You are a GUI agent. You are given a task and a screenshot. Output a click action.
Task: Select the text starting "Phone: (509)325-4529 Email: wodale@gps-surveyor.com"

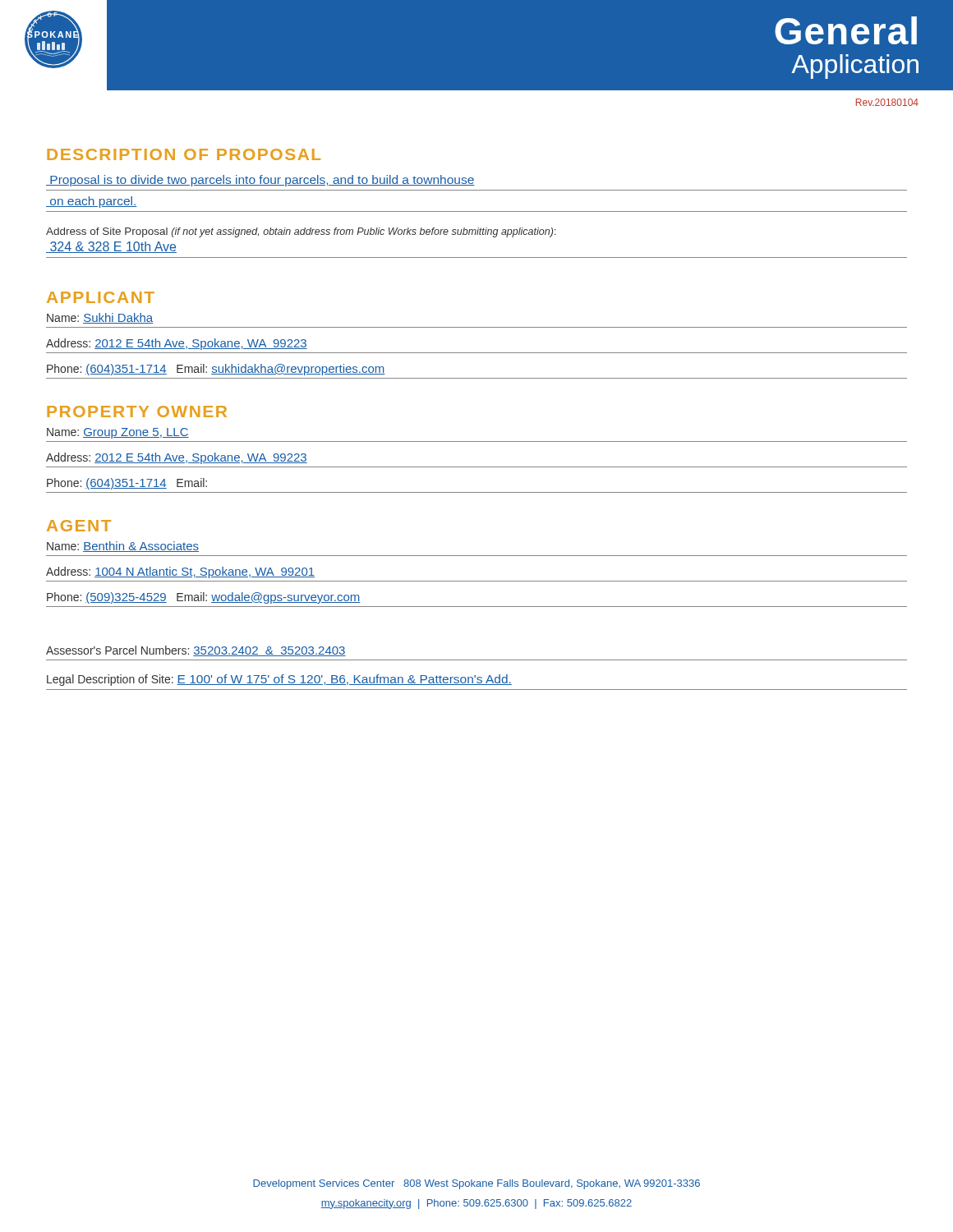tap(476, 598)
